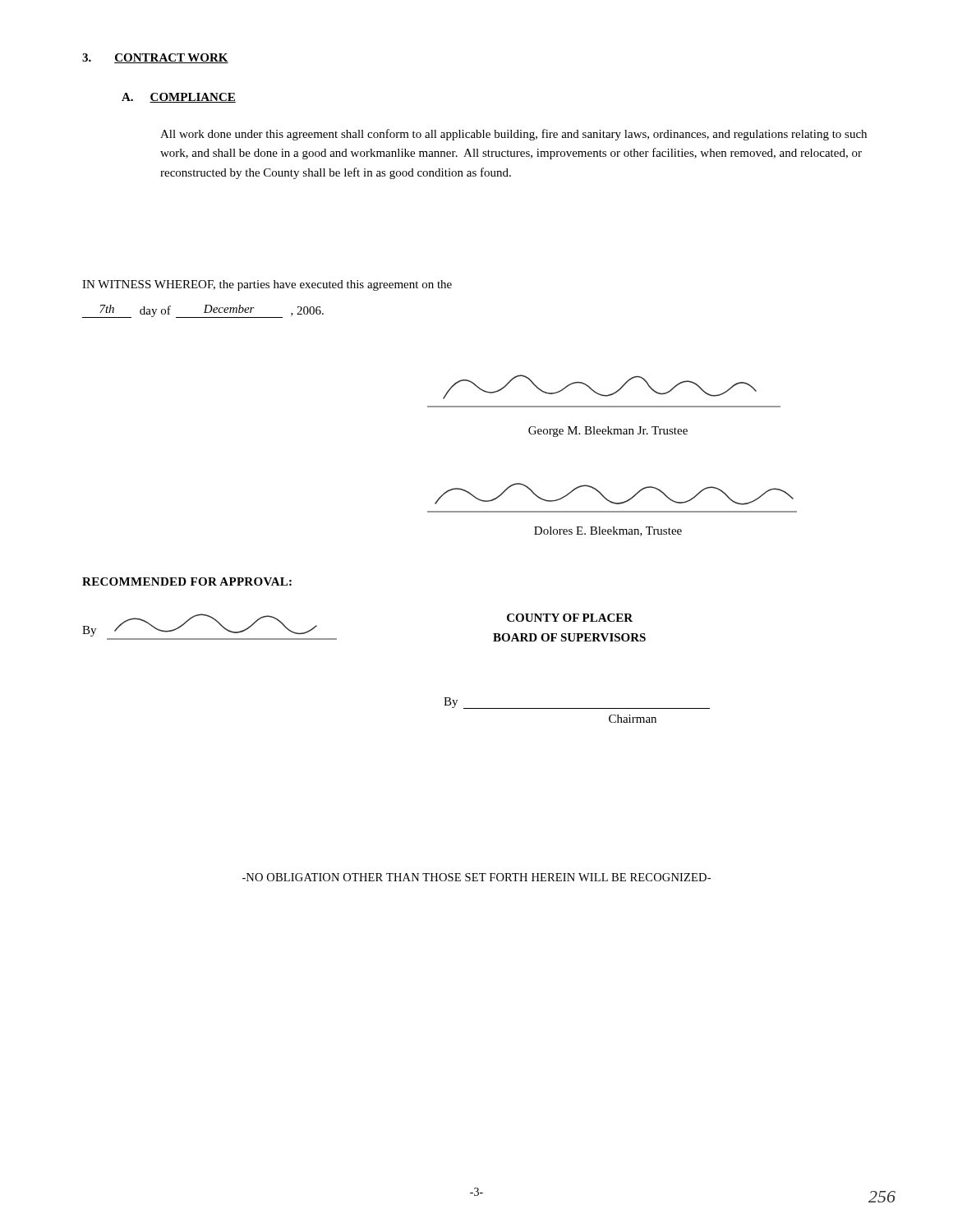
Task: Navigate to the element starting "COUNTY OF PLACER BOARD OF SUPERVISORS"
Action: tap(570, 627)
